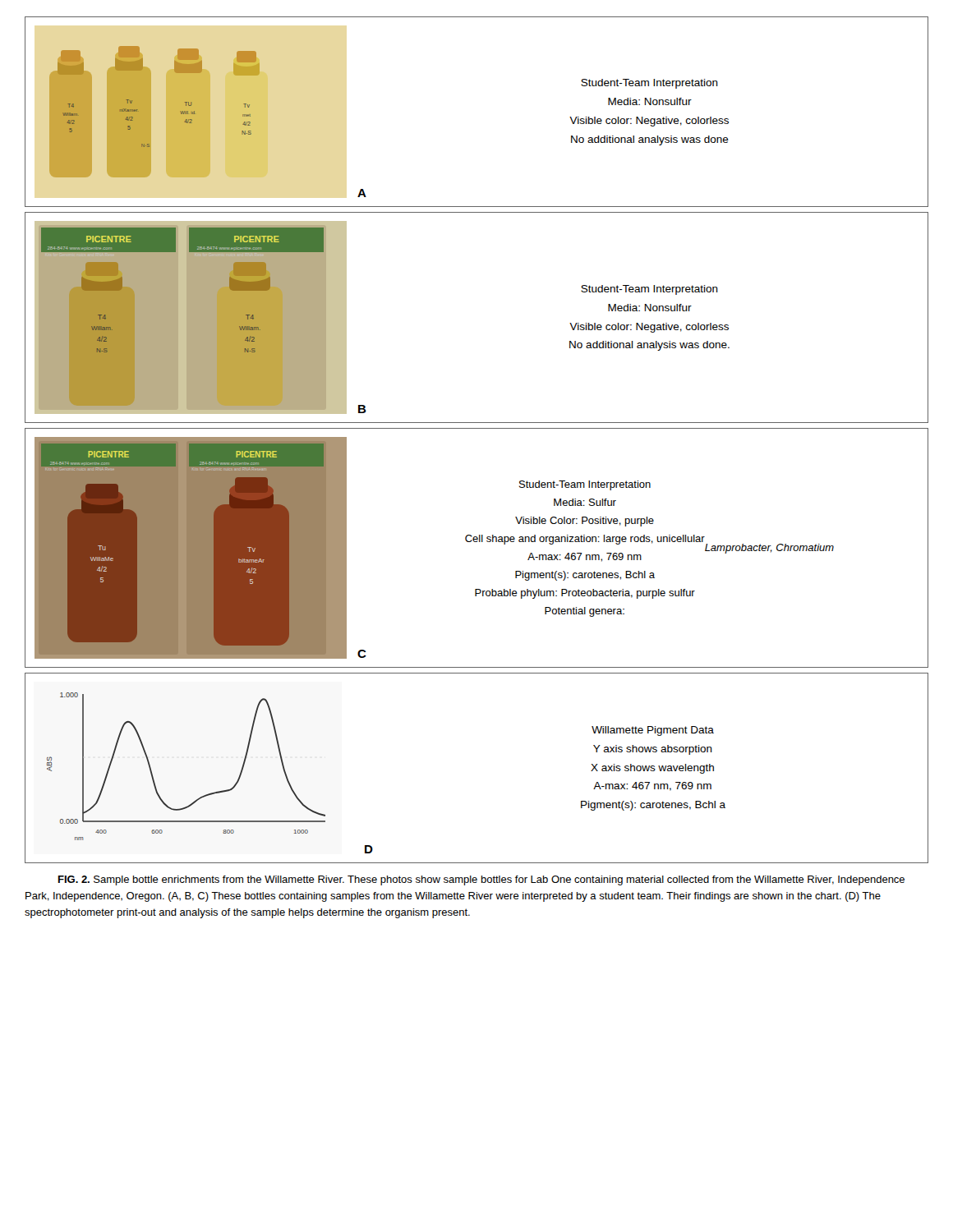Click on the continuous plot

coord(476,768)
